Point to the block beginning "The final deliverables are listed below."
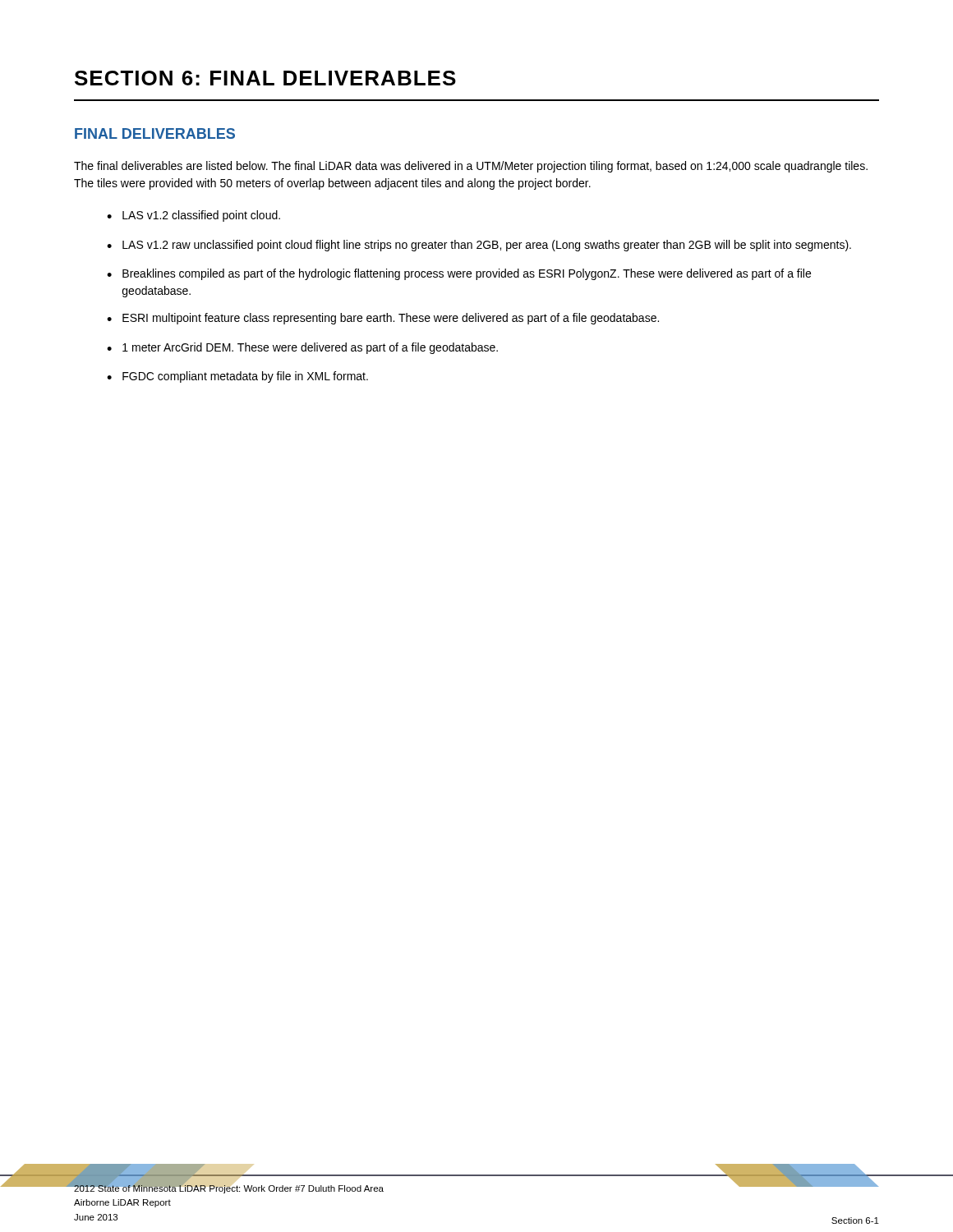Screen dimensions: 1232x953 pos(471,175)
